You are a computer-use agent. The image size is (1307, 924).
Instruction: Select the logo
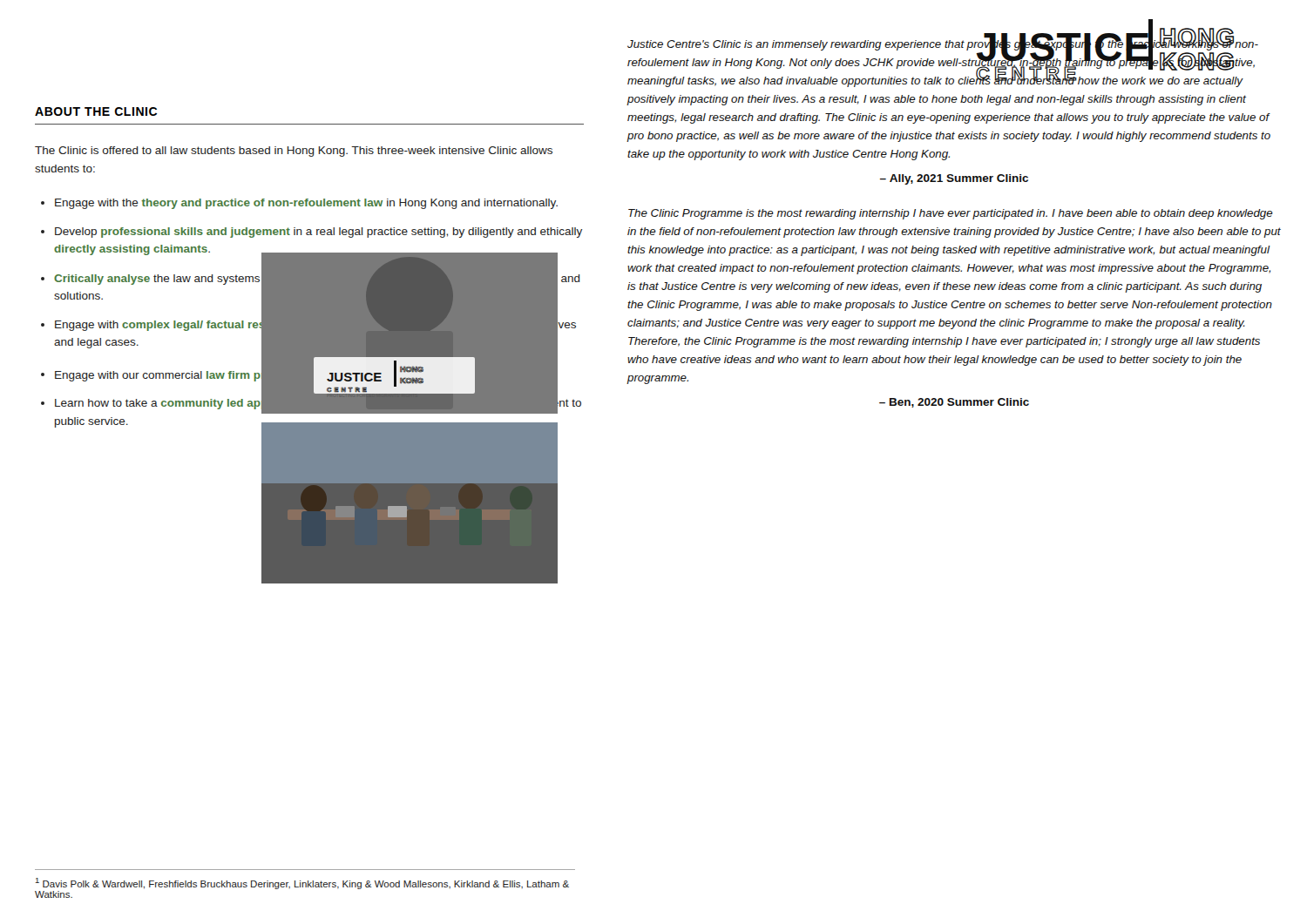pyautogui.click(x=1124, y=52)
